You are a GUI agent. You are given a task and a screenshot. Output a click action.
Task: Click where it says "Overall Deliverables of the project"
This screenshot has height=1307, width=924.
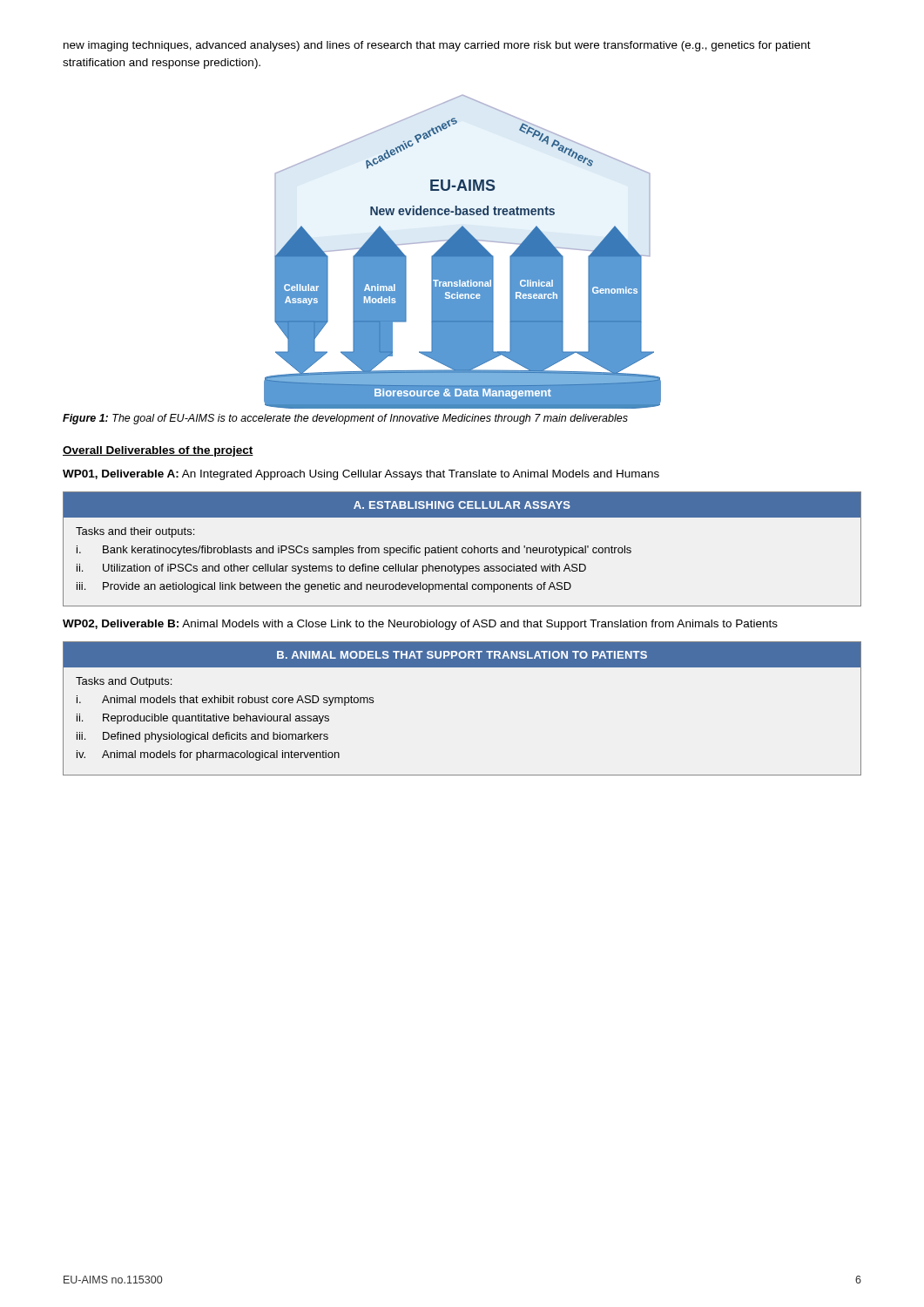158,450
